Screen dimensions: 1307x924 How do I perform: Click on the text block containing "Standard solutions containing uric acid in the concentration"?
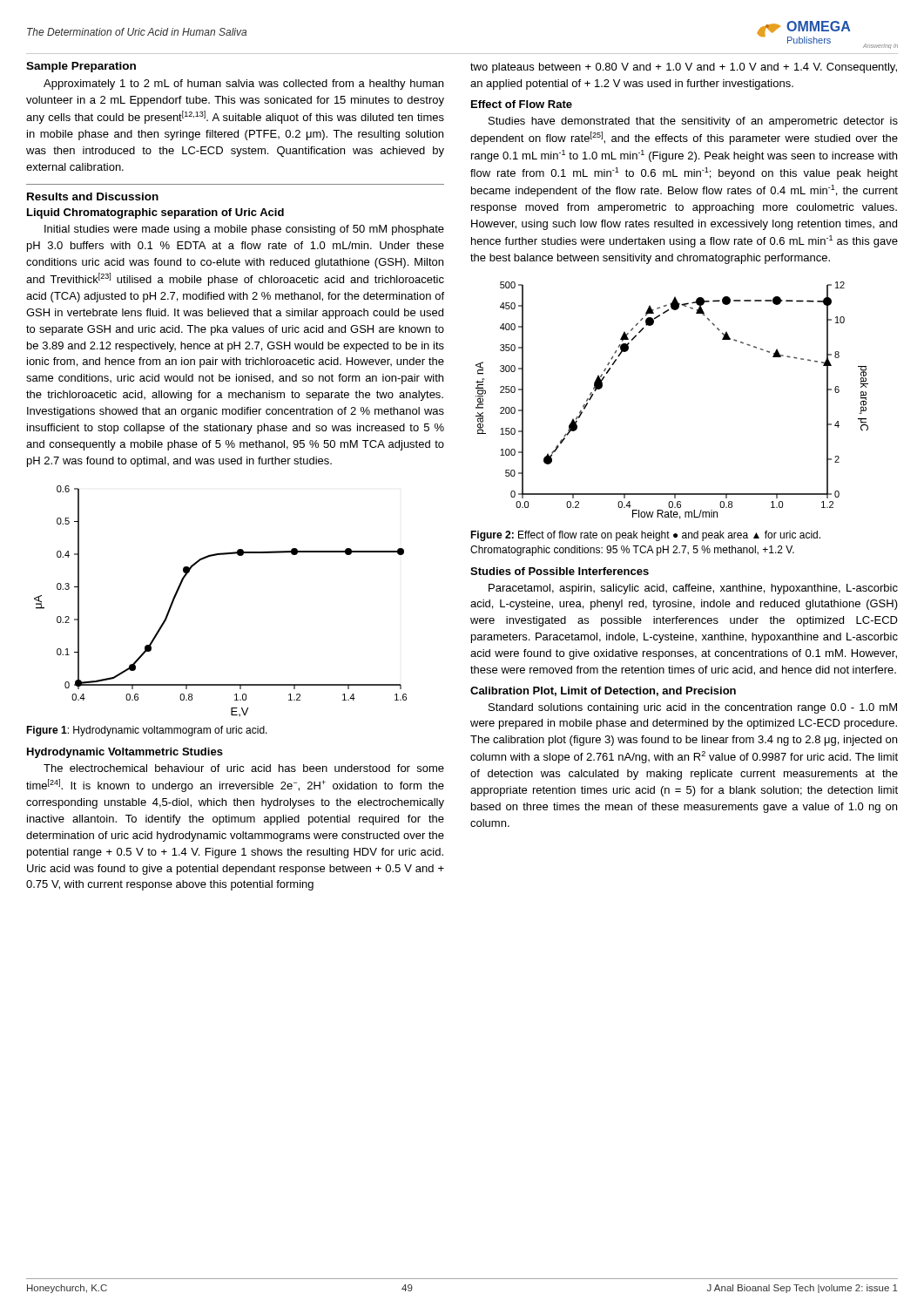point(684,766)
